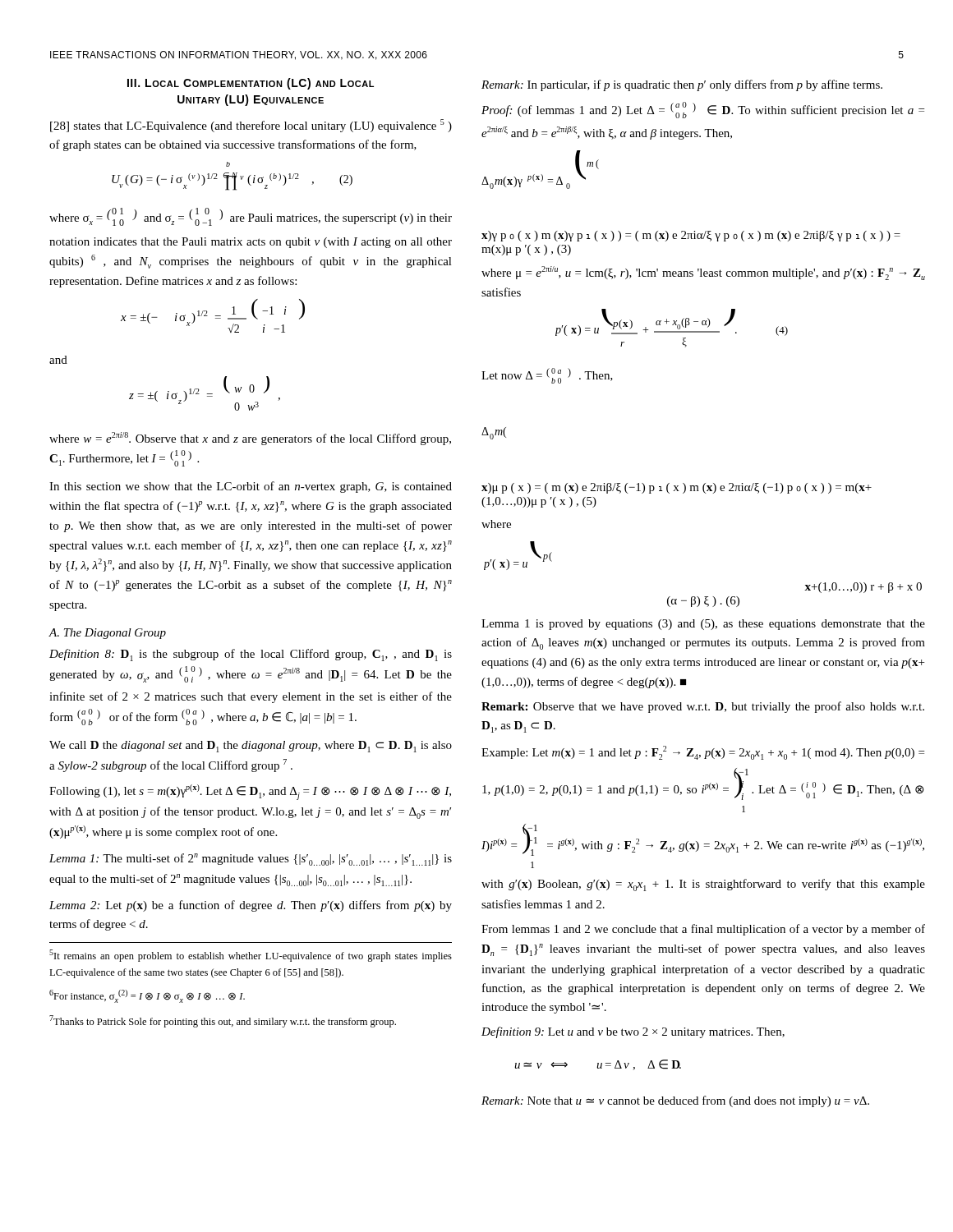Where is the passage that starts "Definition 8: D1 is"?
953x1232 pixels.
[x=251, y=789]
